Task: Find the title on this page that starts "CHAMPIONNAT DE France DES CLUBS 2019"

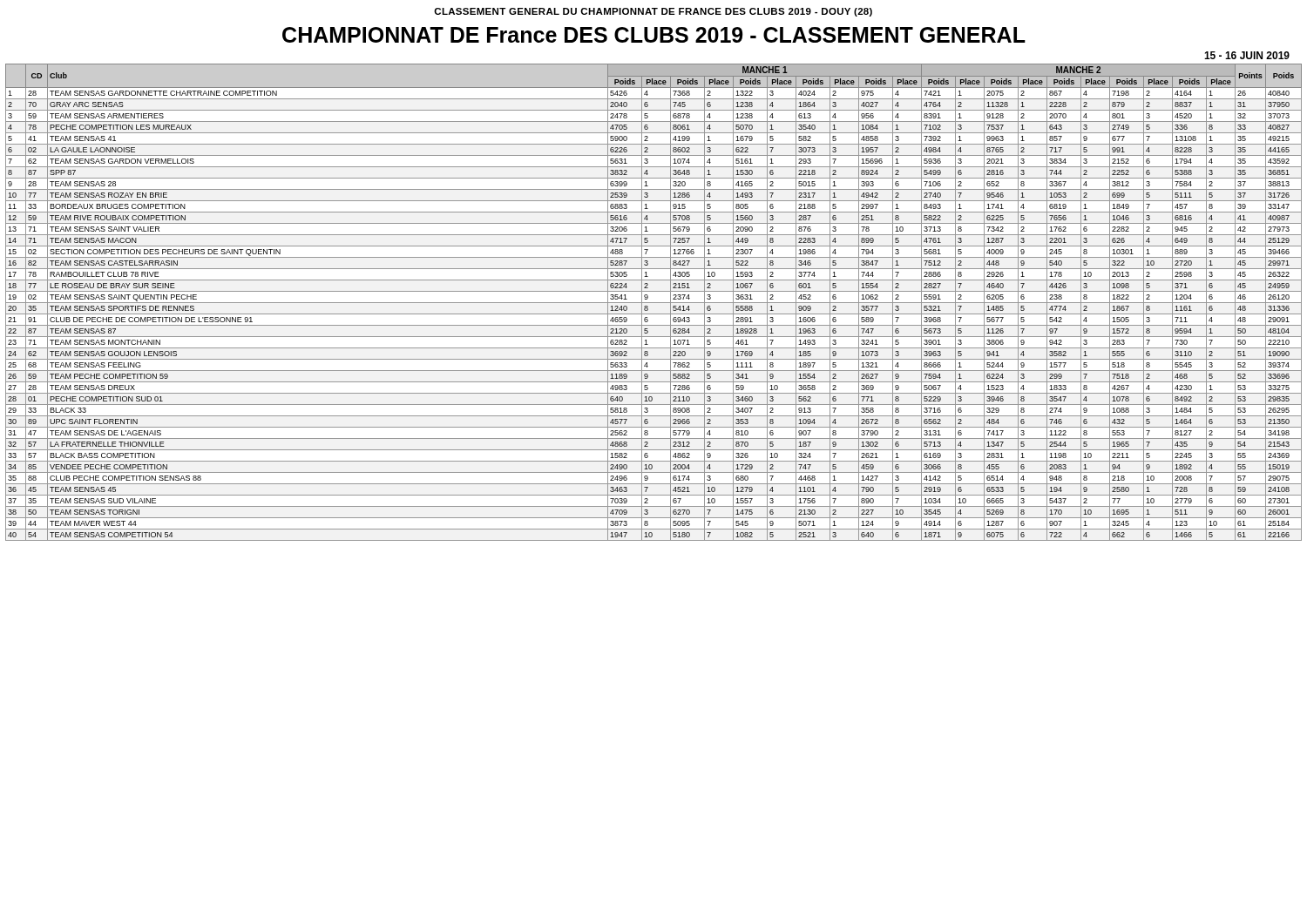Action: pyautogui.click(x=654, y=35)
